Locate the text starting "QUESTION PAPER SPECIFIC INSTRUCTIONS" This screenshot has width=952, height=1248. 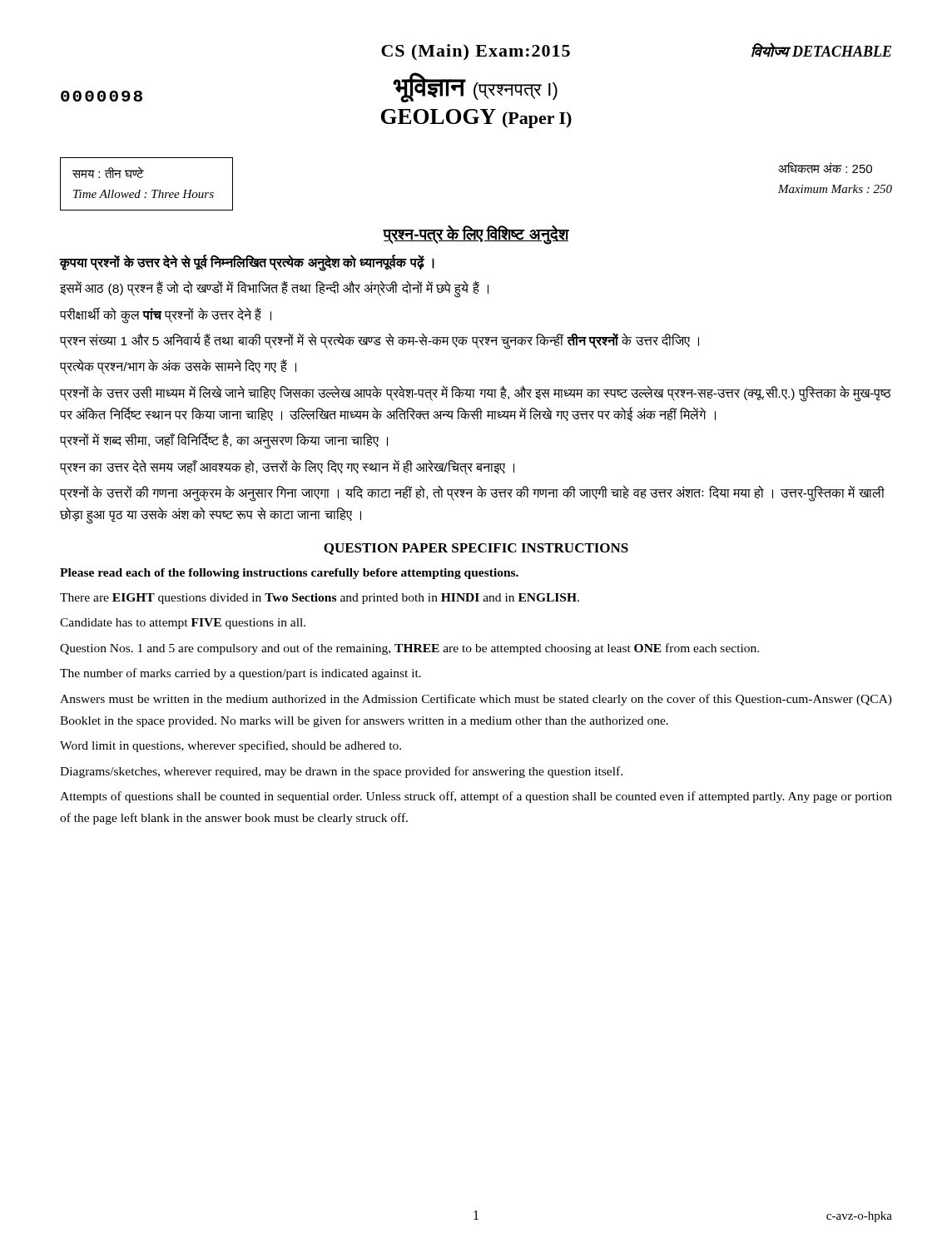pos(476,548)
